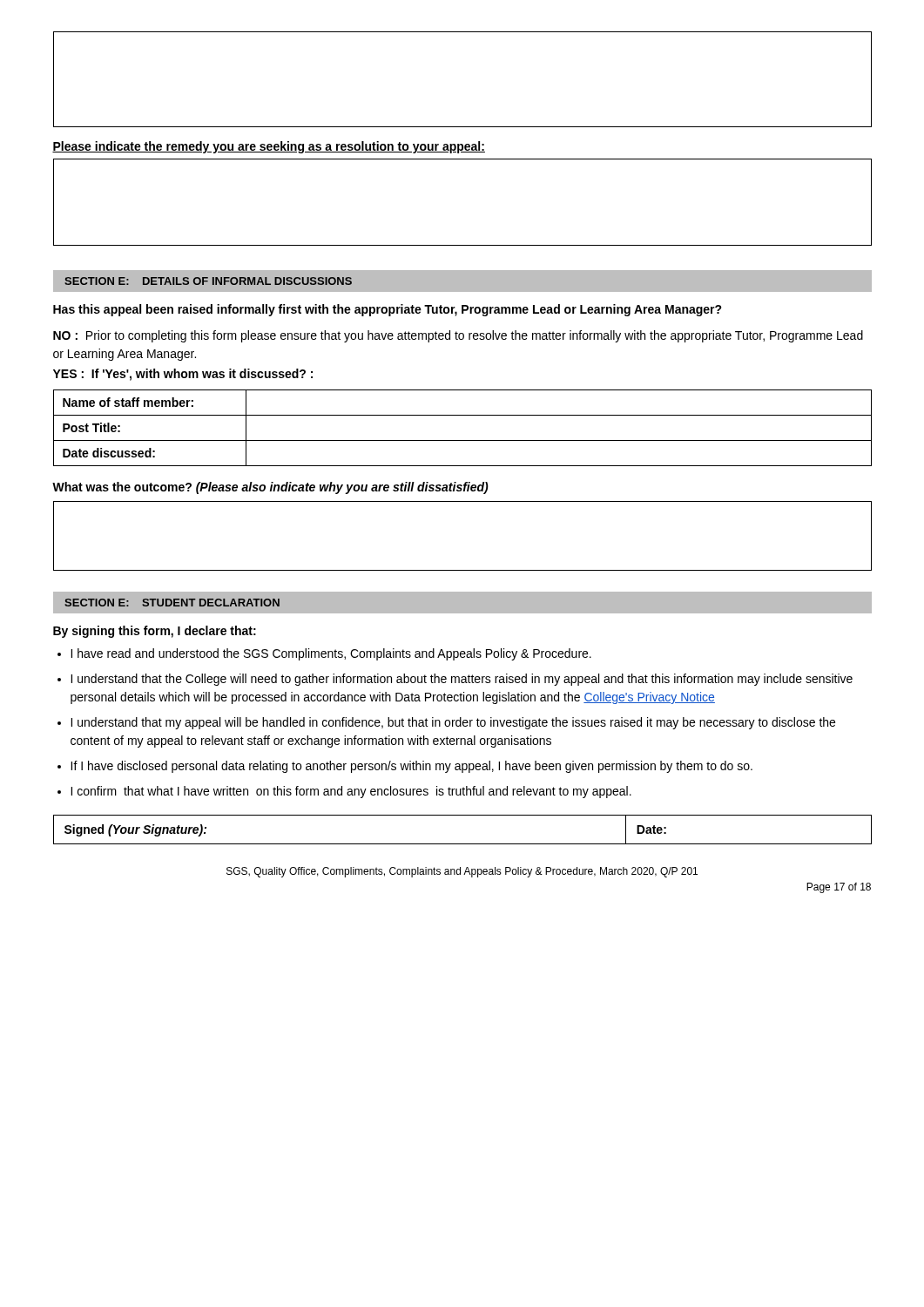The height and width of the screenshot is (1307, 924).
Task: Find the section header that says "SECTION E: STUDENT DECLARATION"
Action: click(x=462, y=603)
